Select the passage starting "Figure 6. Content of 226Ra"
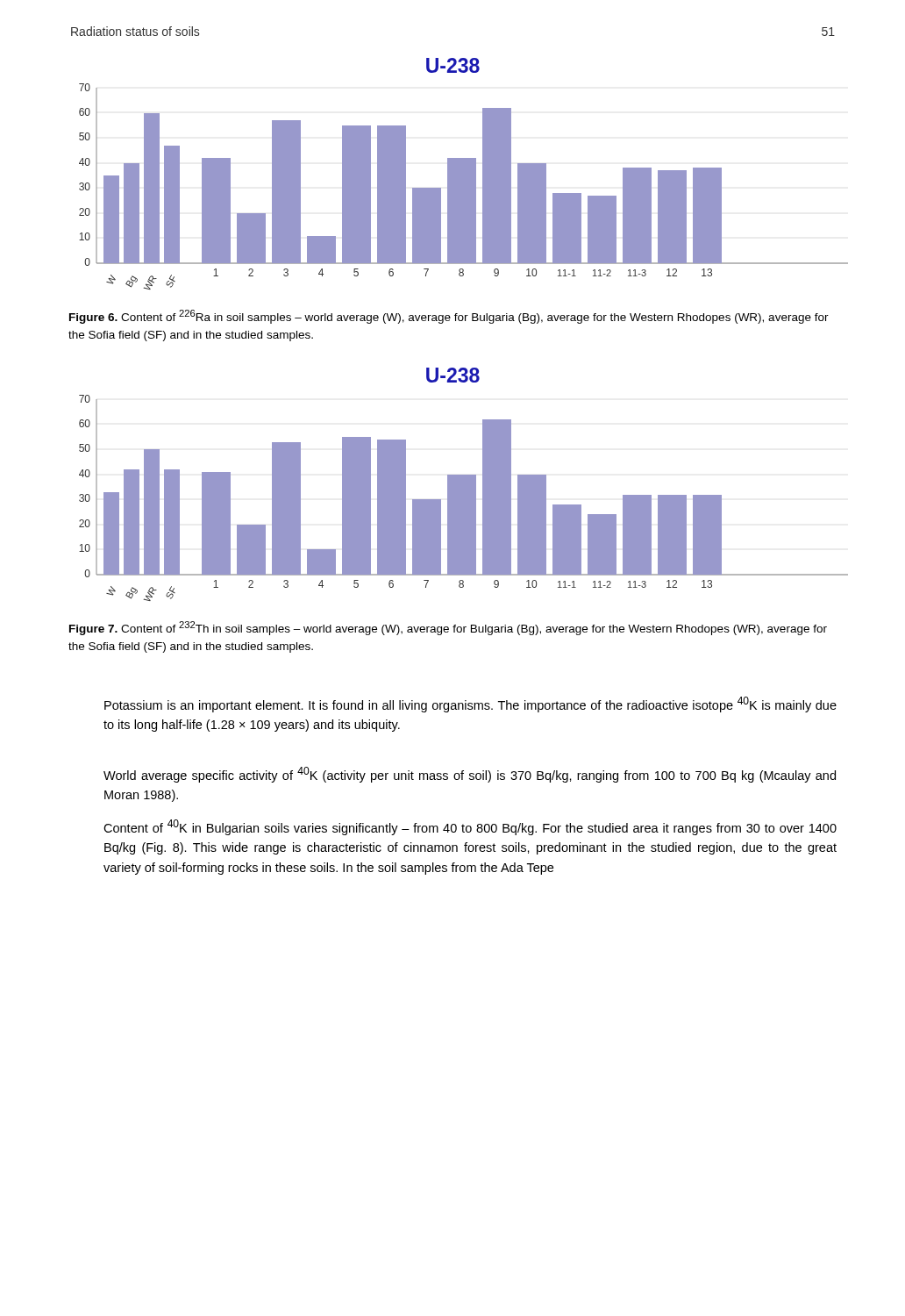Viewport: 905px width, 1316px height. (448, 324)
